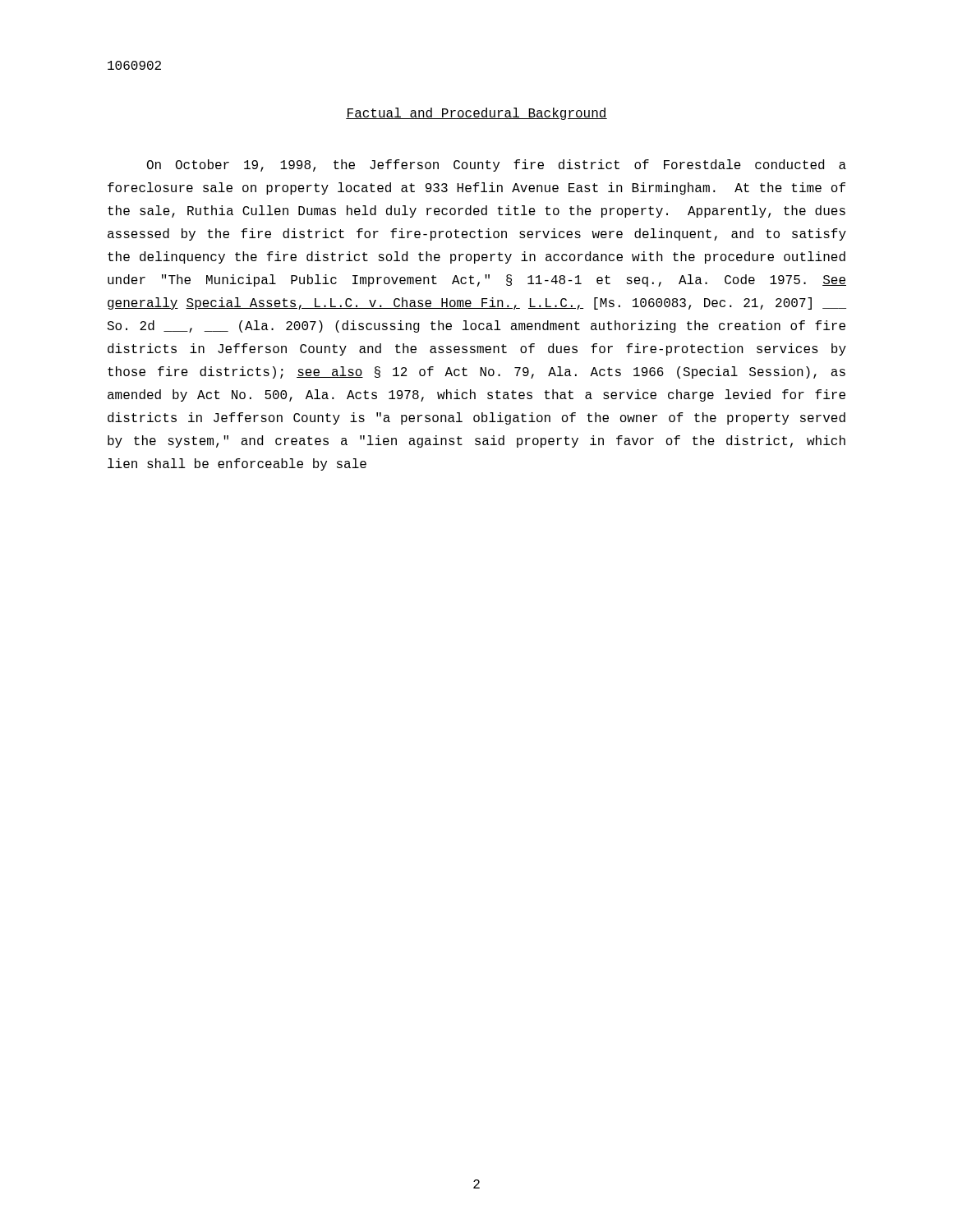This screenshot has width=953, height=1232.
Task: Find the passage starting "Factual and Procedural Background"
Action: (x=476, y=114)
